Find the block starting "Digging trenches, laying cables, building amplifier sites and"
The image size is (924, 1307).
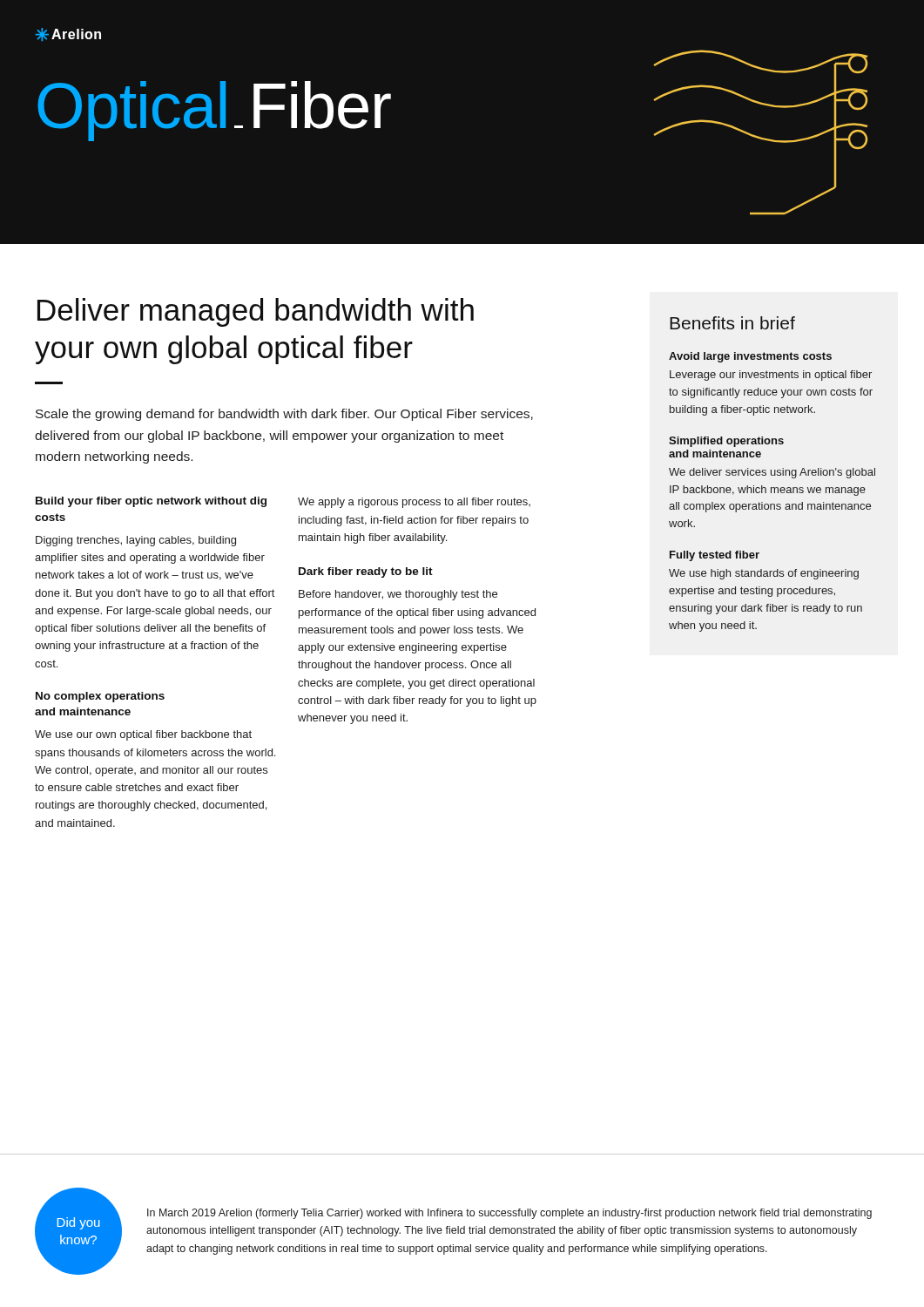155,601
